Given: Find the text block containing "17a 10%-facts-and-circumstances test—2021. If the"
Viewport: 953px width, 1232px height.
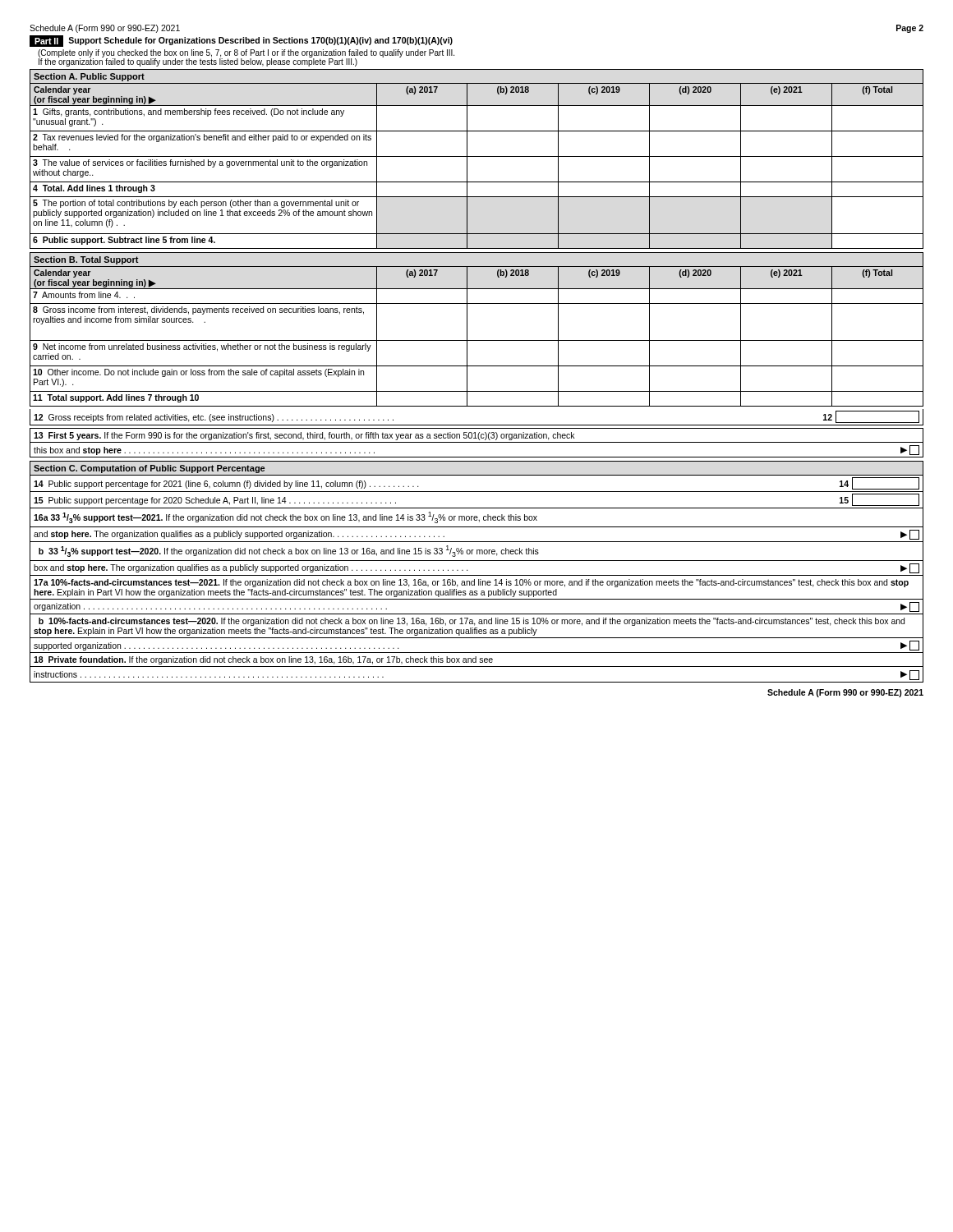Looking at the screenshot, I should [x=471, y=587].
